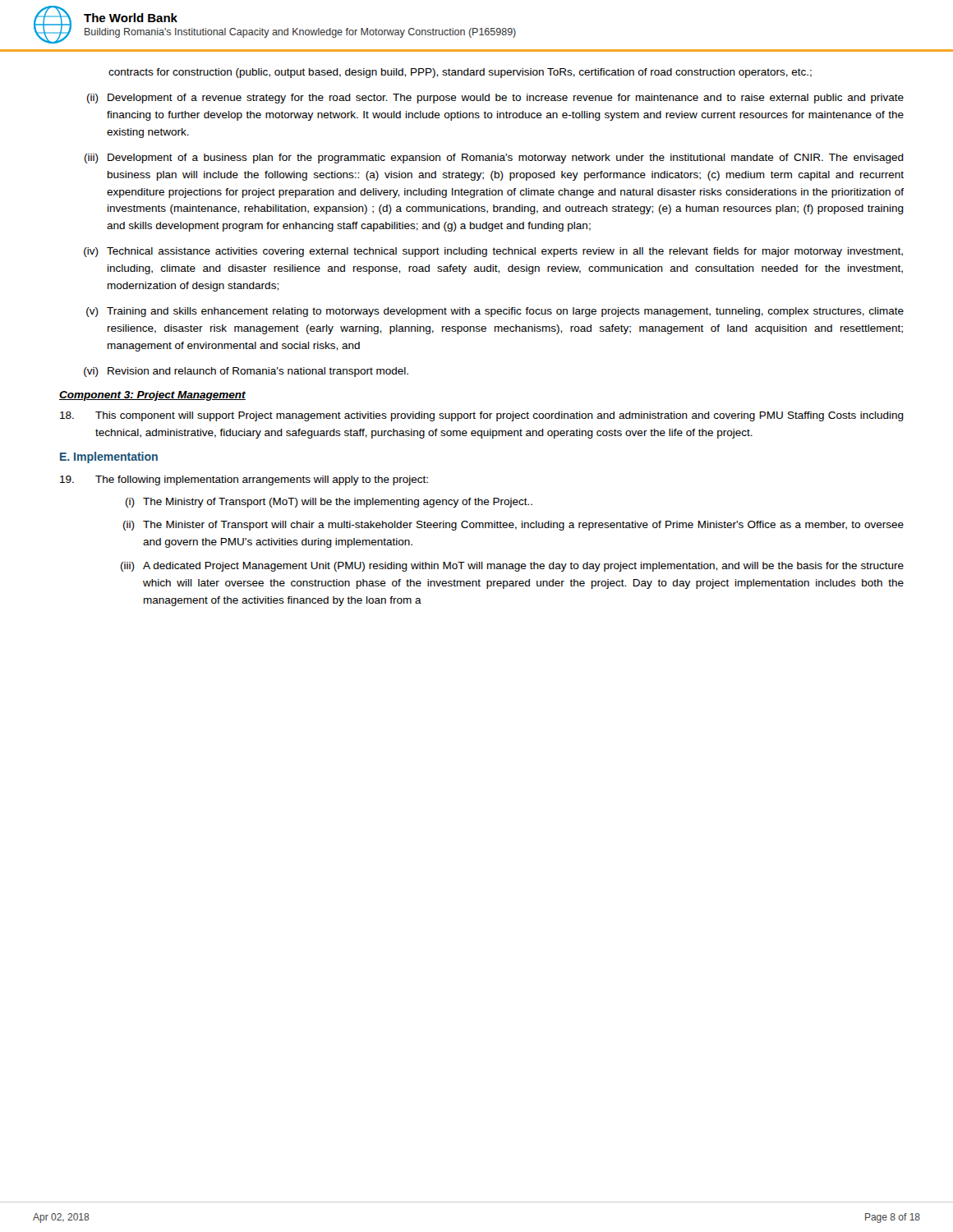Find the element starting "(ii) The Minister of Transport"
The width and height of the screenshot is (953, 1232).
click(x=500, y=534)
